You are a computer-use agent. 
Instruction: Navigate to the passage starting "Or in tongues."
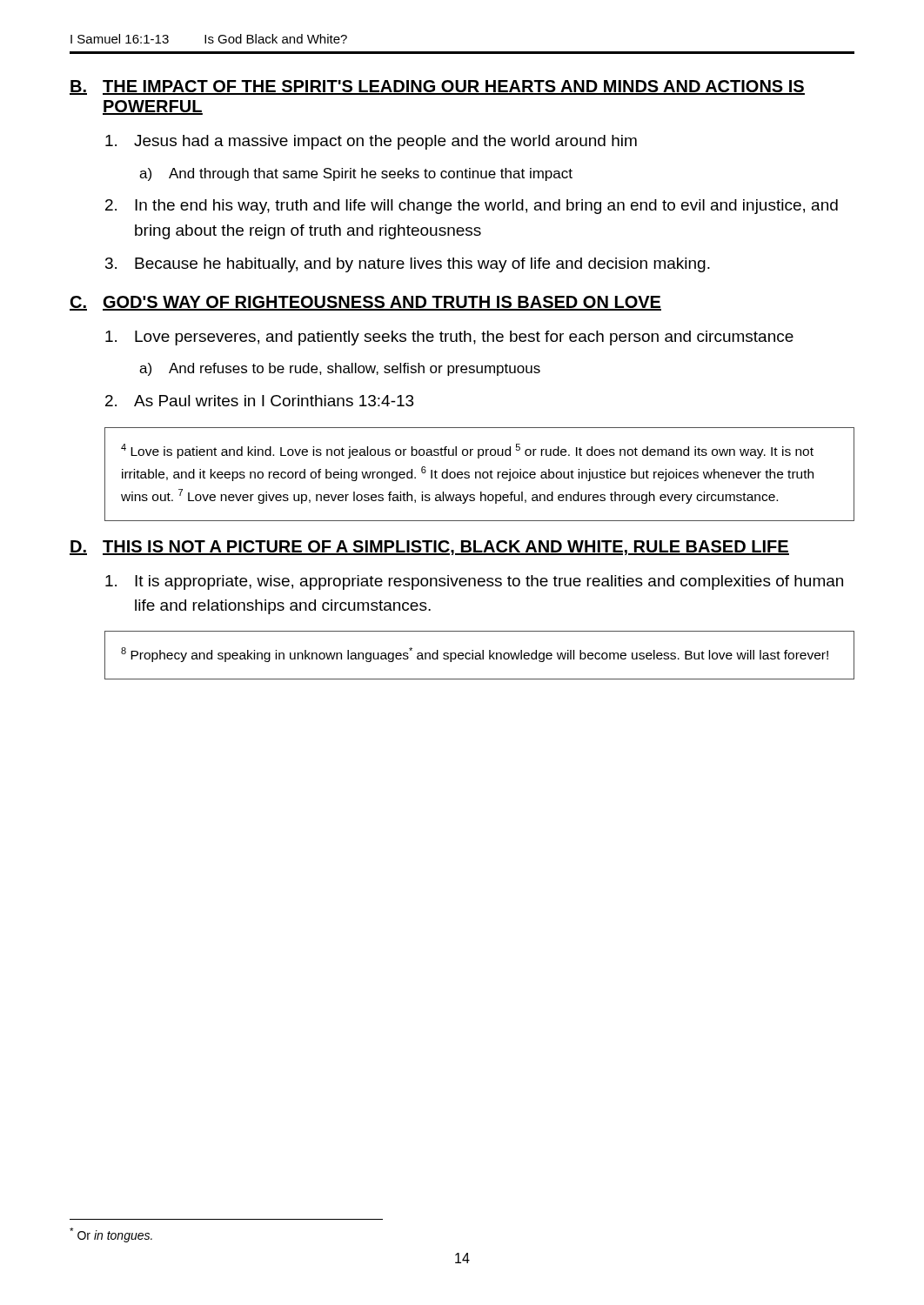[111, 1235]
